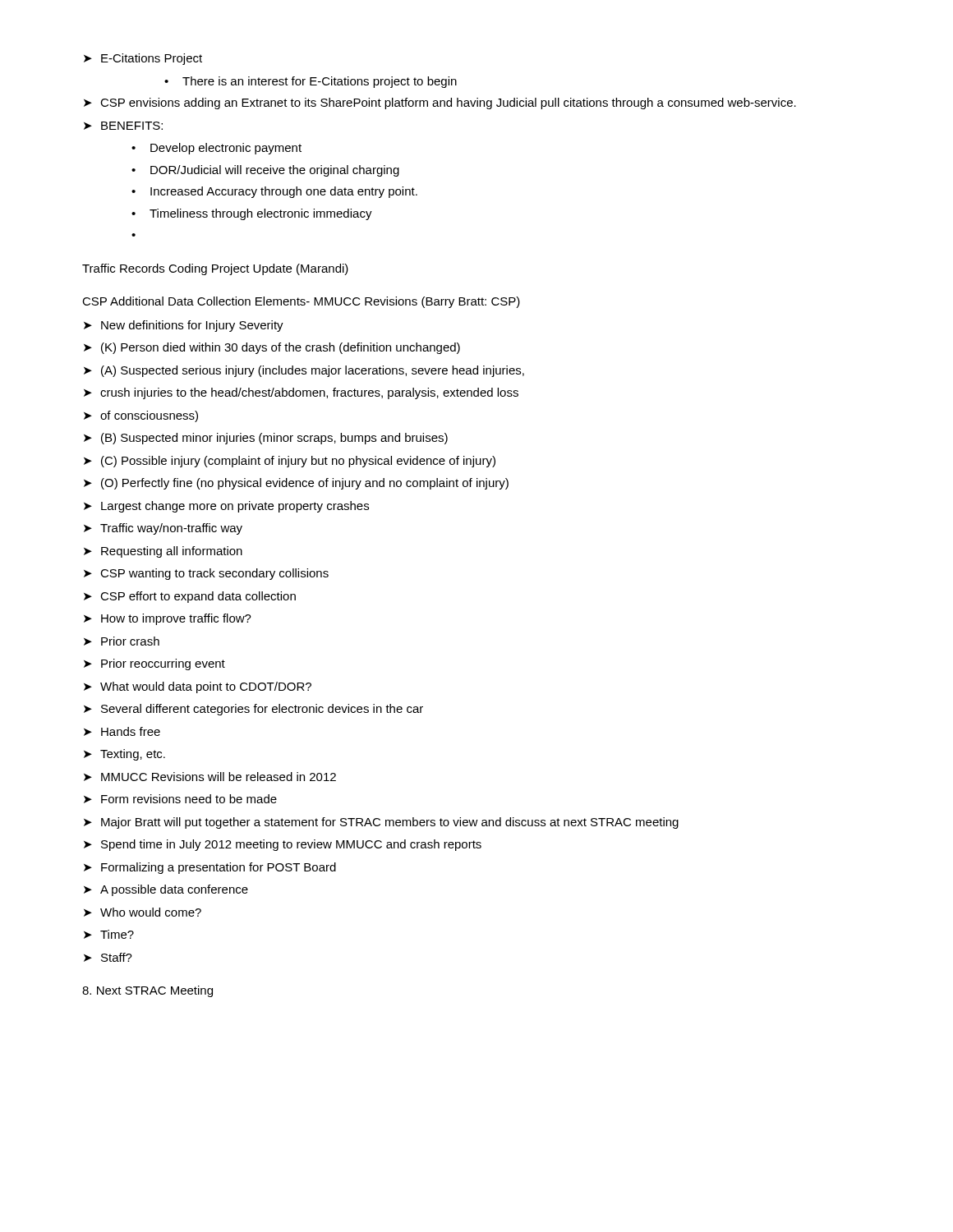Select the block starting "➤ Several different categories for electronic"
Image resolution: width=953 pixels, height=1232 pixels.
pos(253,710)
